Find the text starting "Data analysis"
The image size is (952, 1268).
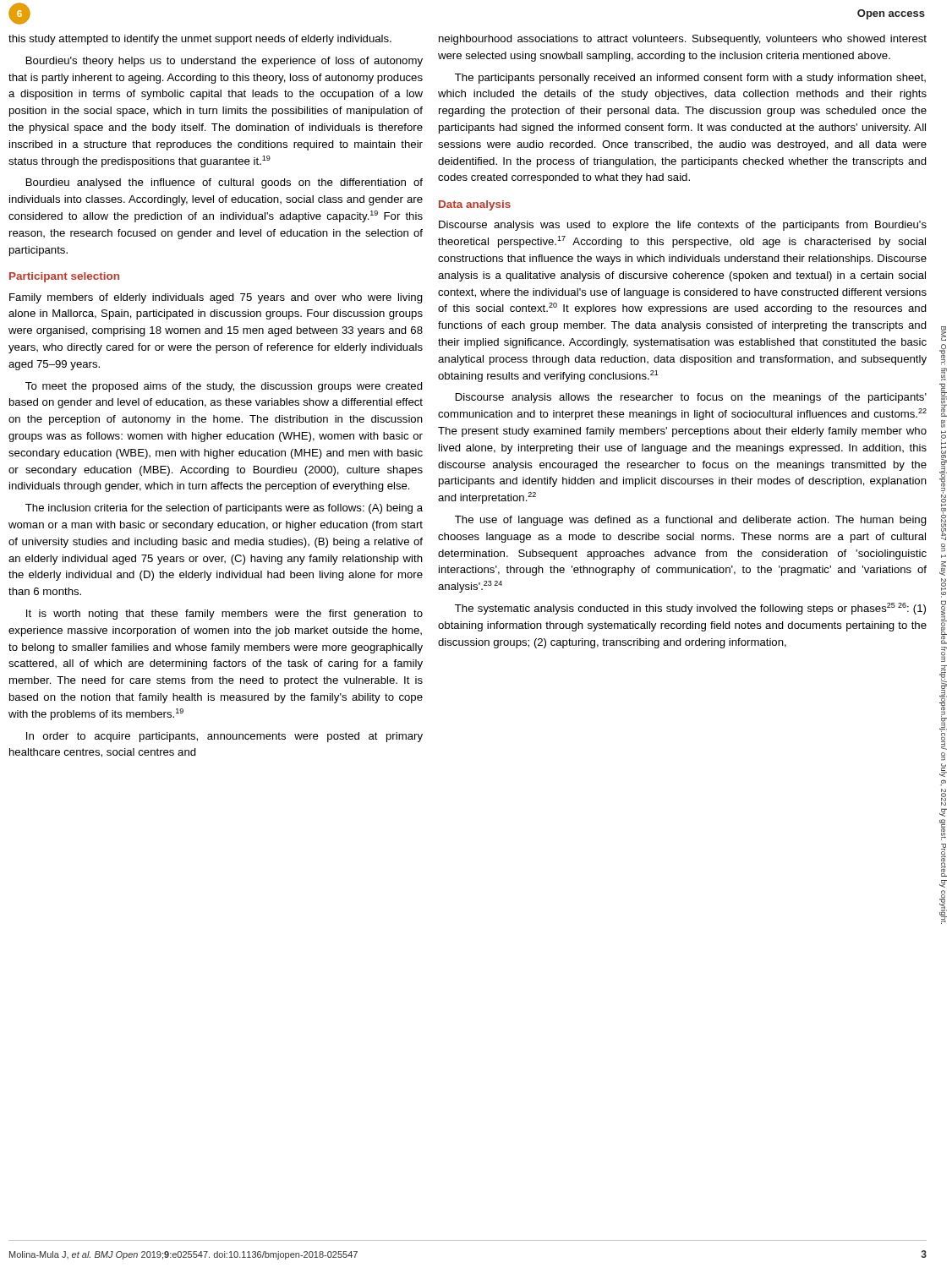click(x=475, y=205)
